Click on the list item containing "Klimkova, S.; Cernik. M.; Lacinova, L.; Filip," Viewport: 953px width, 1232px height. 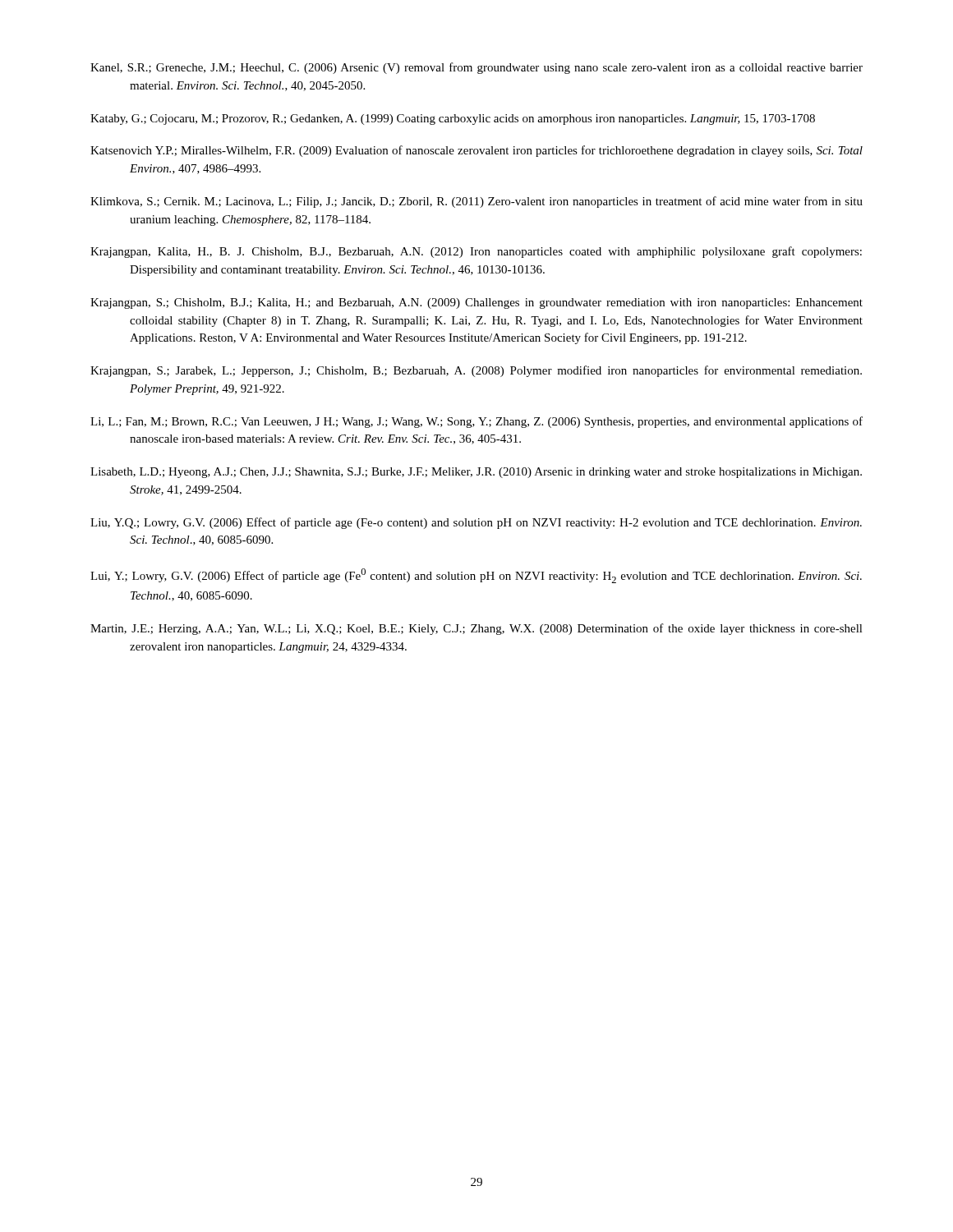coord(476,210)
